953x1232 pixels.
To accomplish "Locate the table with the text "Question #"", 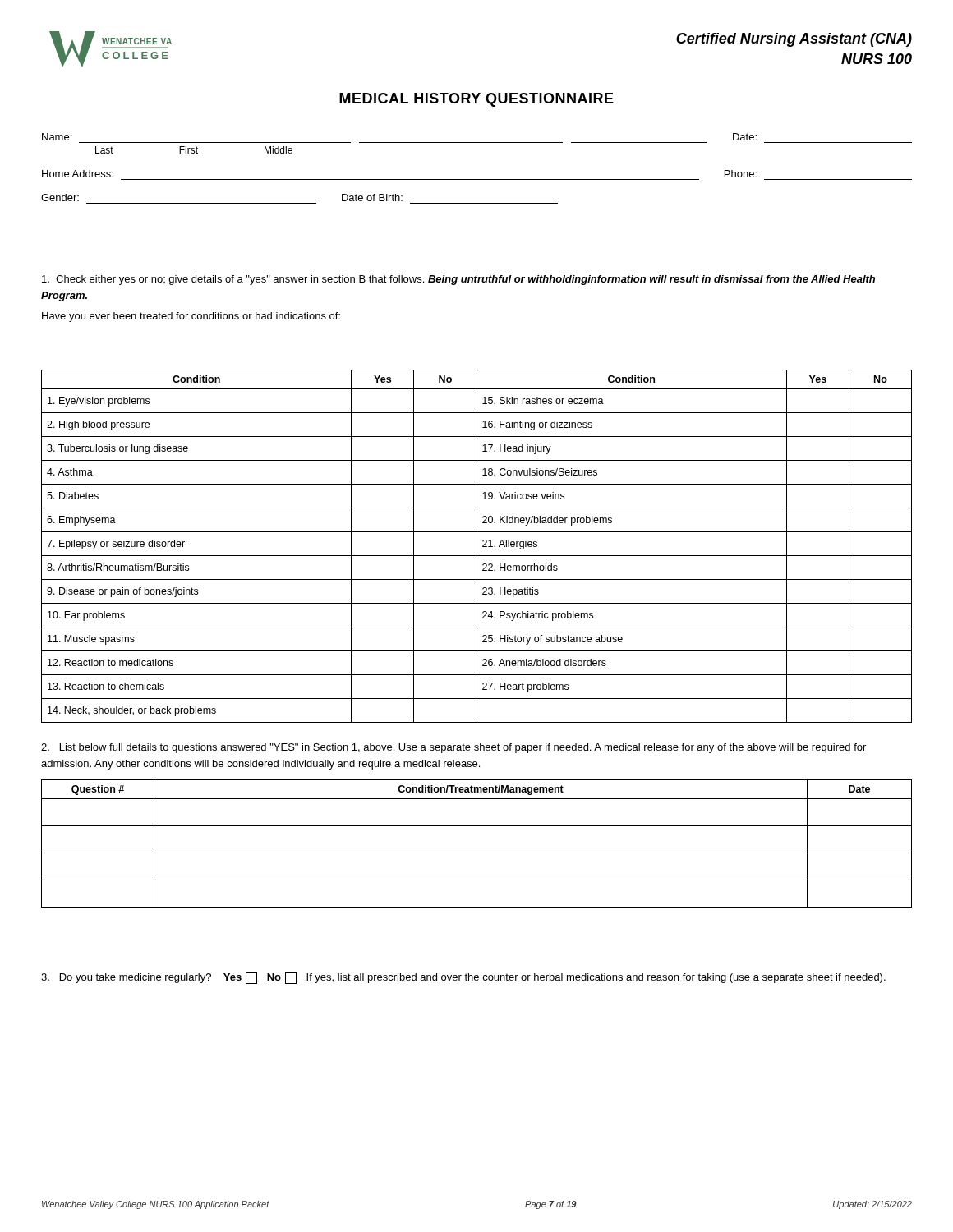I will [476, 844].
